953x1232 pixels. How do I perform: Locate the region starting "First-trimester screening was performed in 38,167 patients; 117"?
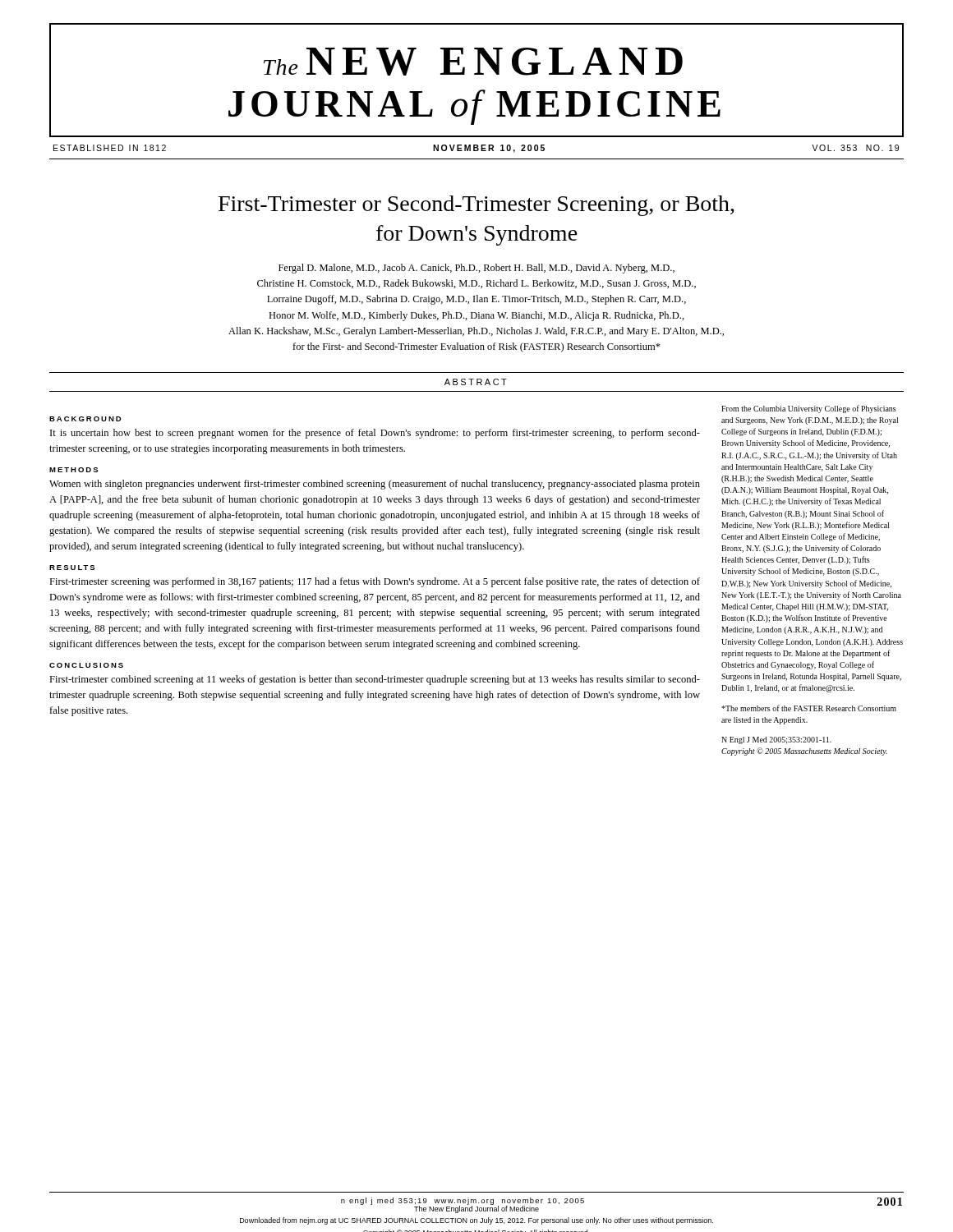pyautogui.click(x=375, y=613)
